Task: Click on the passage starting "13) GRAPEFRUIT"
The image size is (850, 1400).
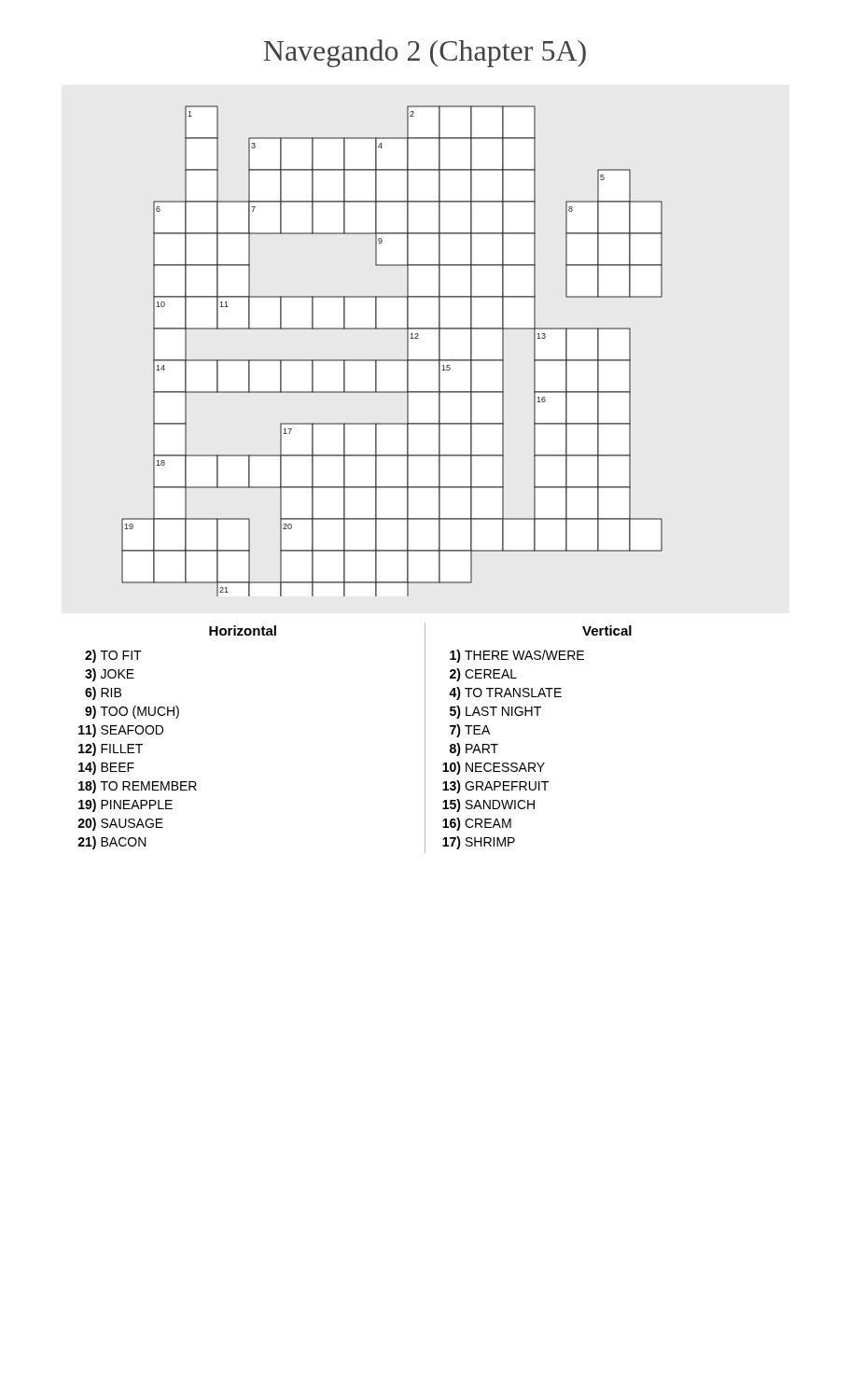Action: (x=492, y=786)
